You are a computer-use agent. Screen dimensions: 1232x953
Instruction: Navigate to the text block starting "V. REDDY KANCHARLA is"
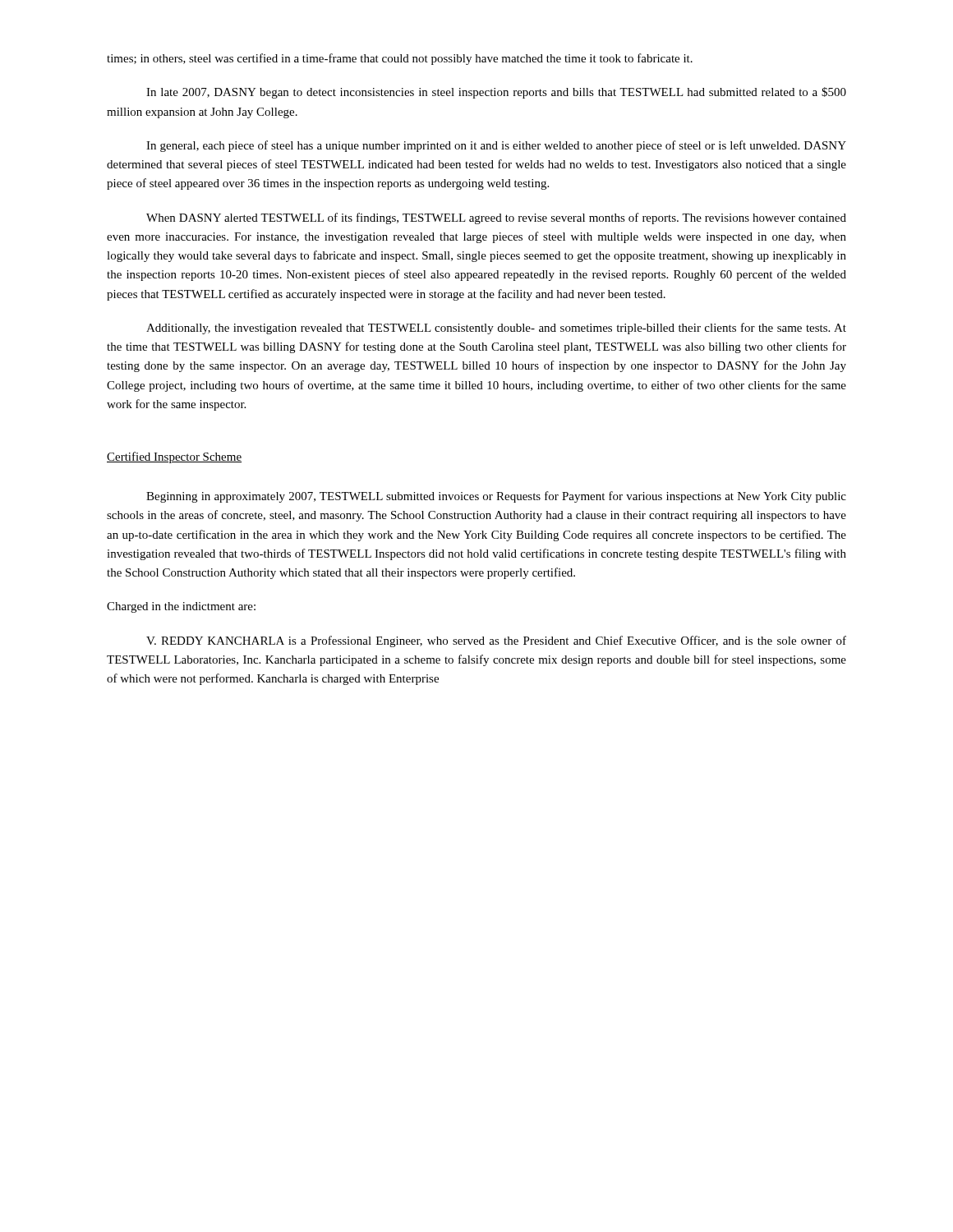[476, 660]
